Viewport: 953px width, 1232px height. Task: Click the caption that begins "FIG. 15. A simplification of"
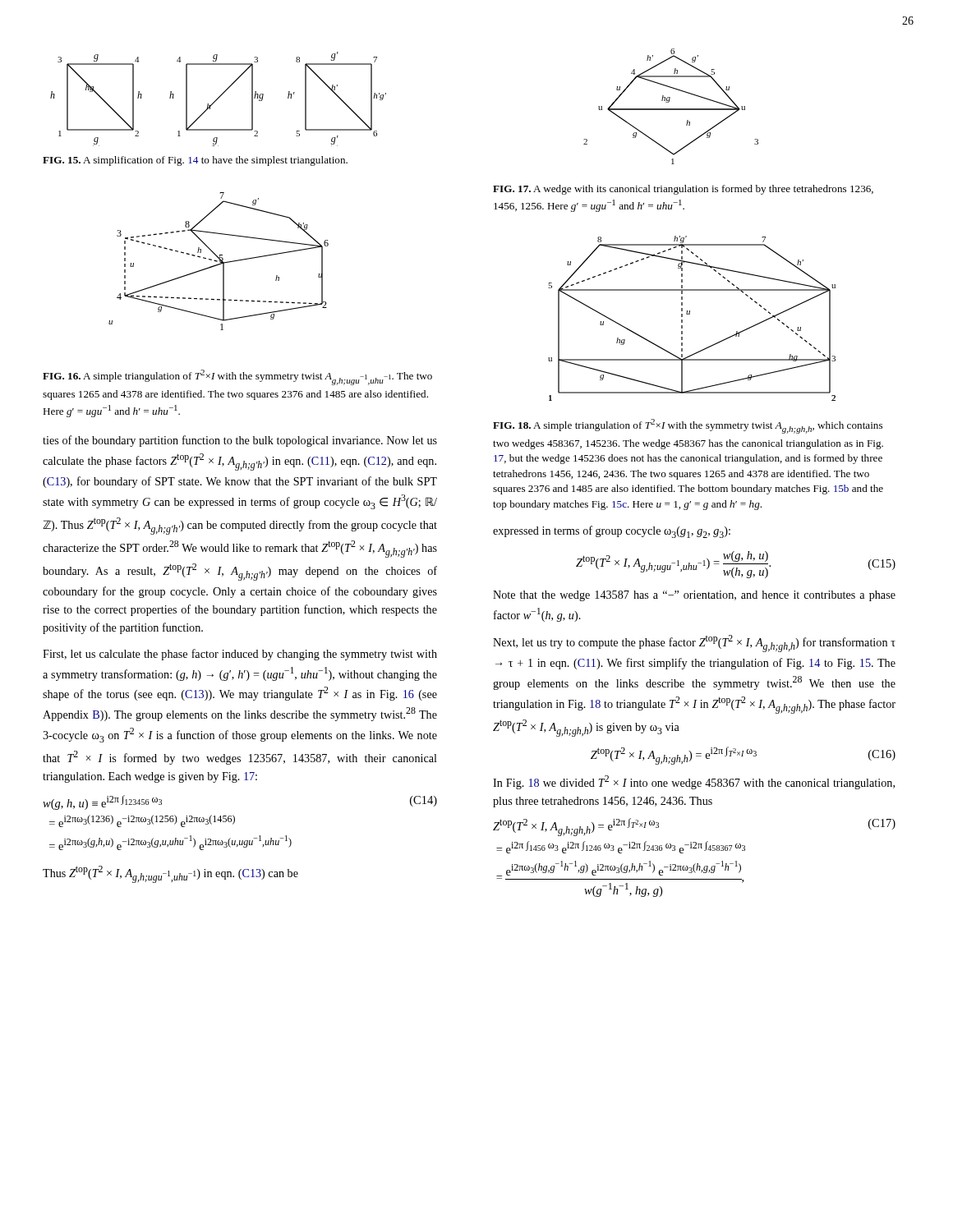(195, 160)
